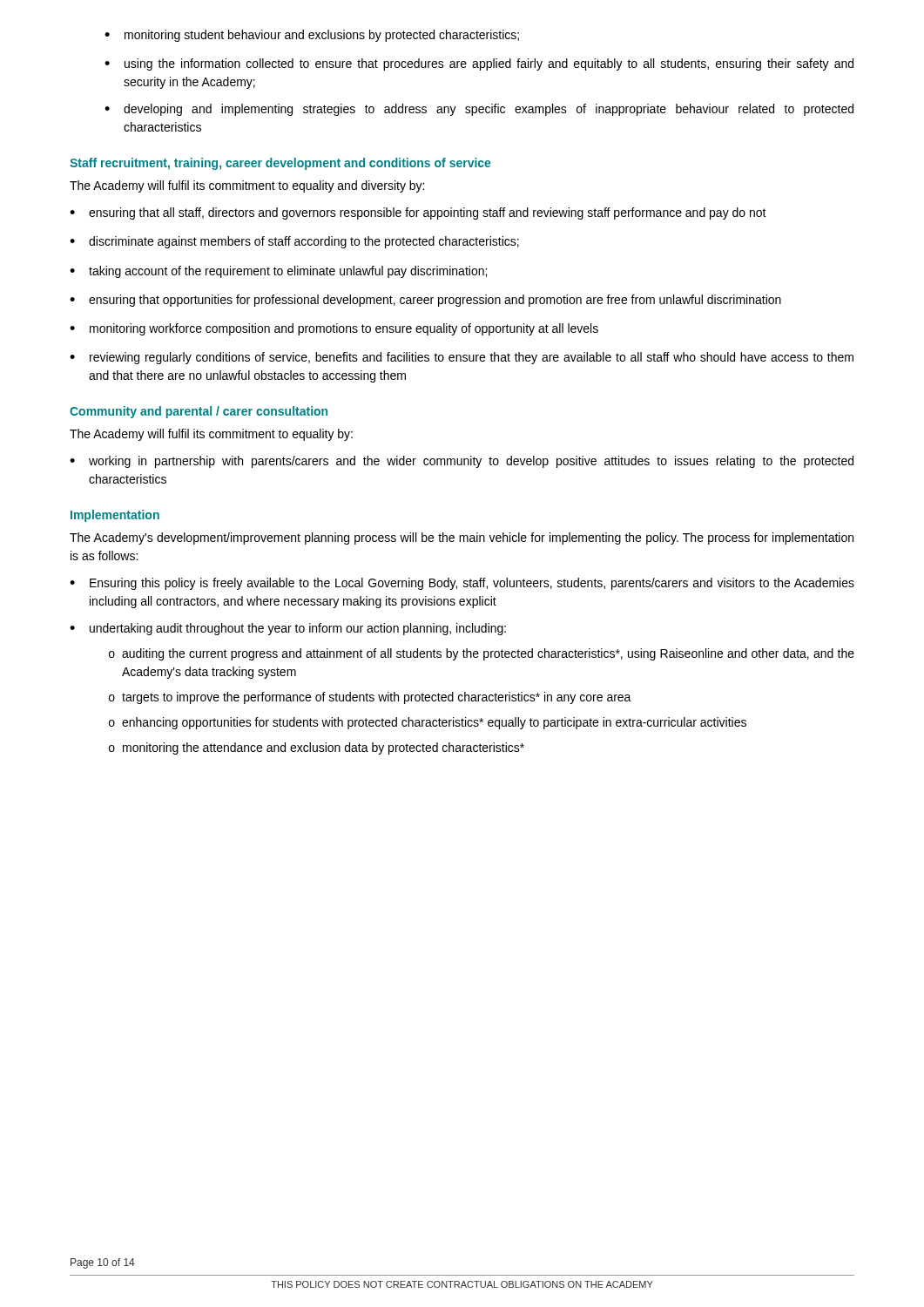924x1307 pixels.
Task: Find the passage starting "o enhancing opportunities"
Action: click(472, 723)
